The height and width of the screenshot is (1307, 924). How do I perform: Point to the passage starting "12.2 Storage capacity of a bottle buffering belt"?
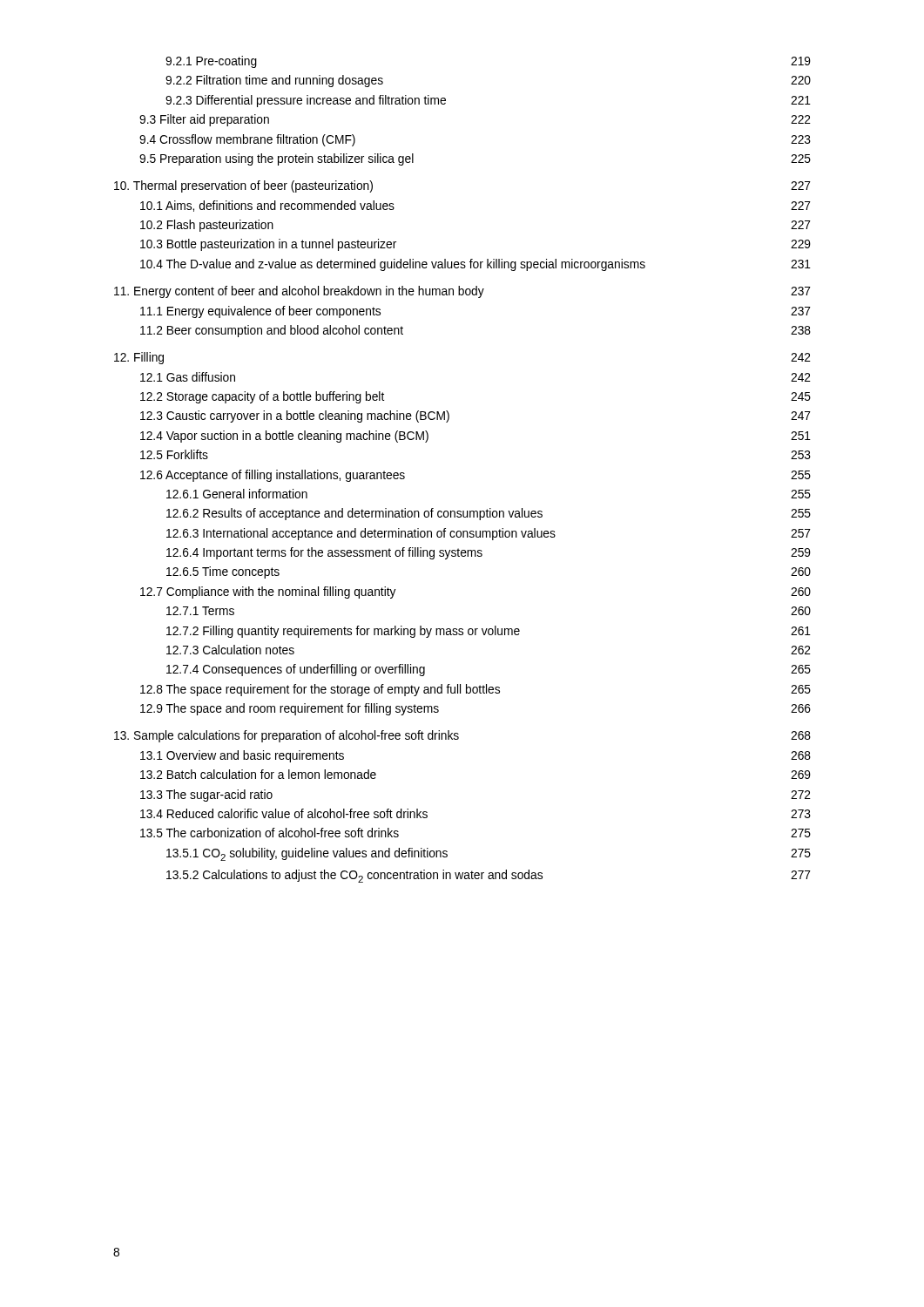click(x=264, y=397)
